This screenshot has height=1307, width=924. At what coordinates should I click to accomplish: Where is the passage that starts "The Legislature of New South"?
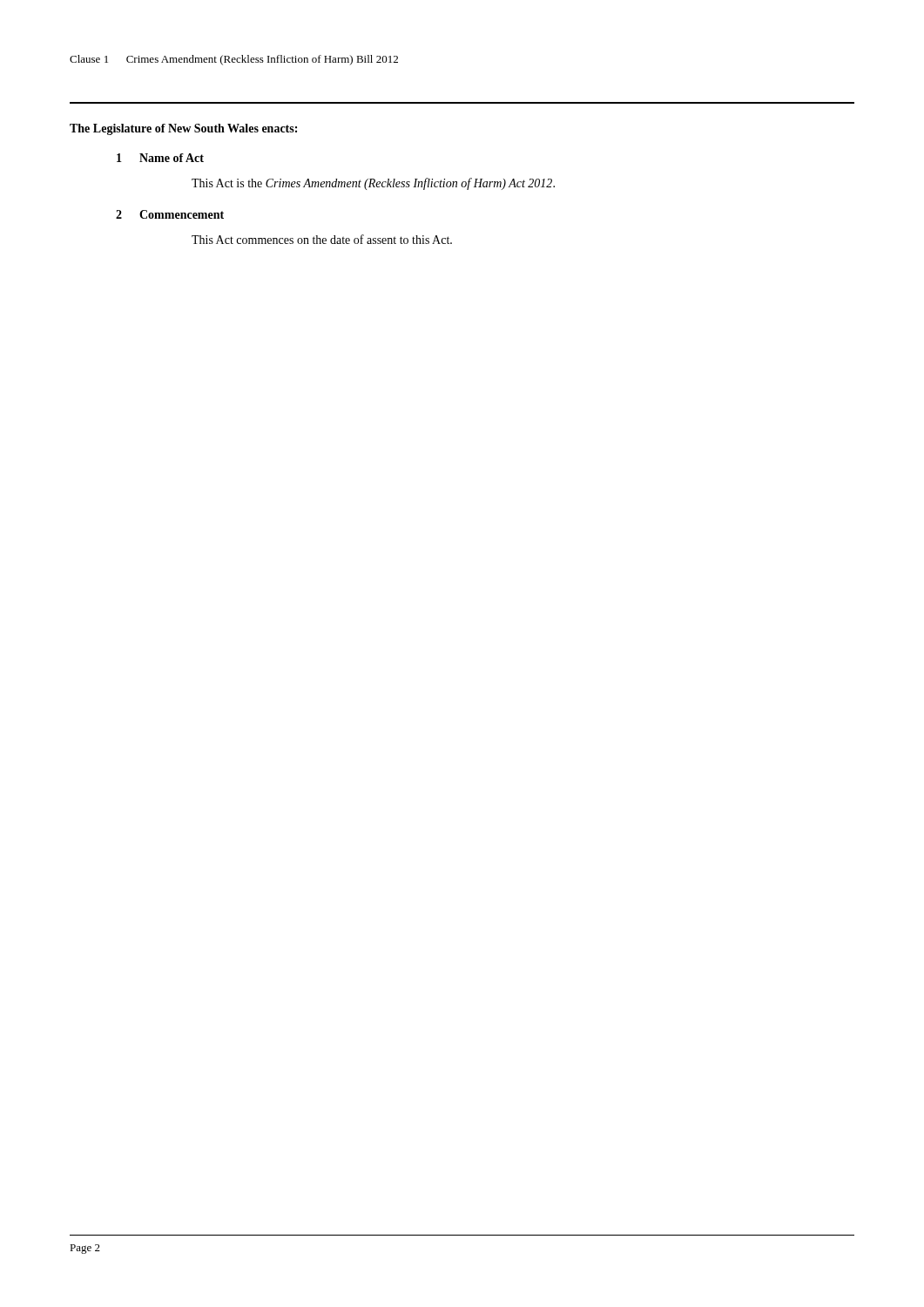184,128
